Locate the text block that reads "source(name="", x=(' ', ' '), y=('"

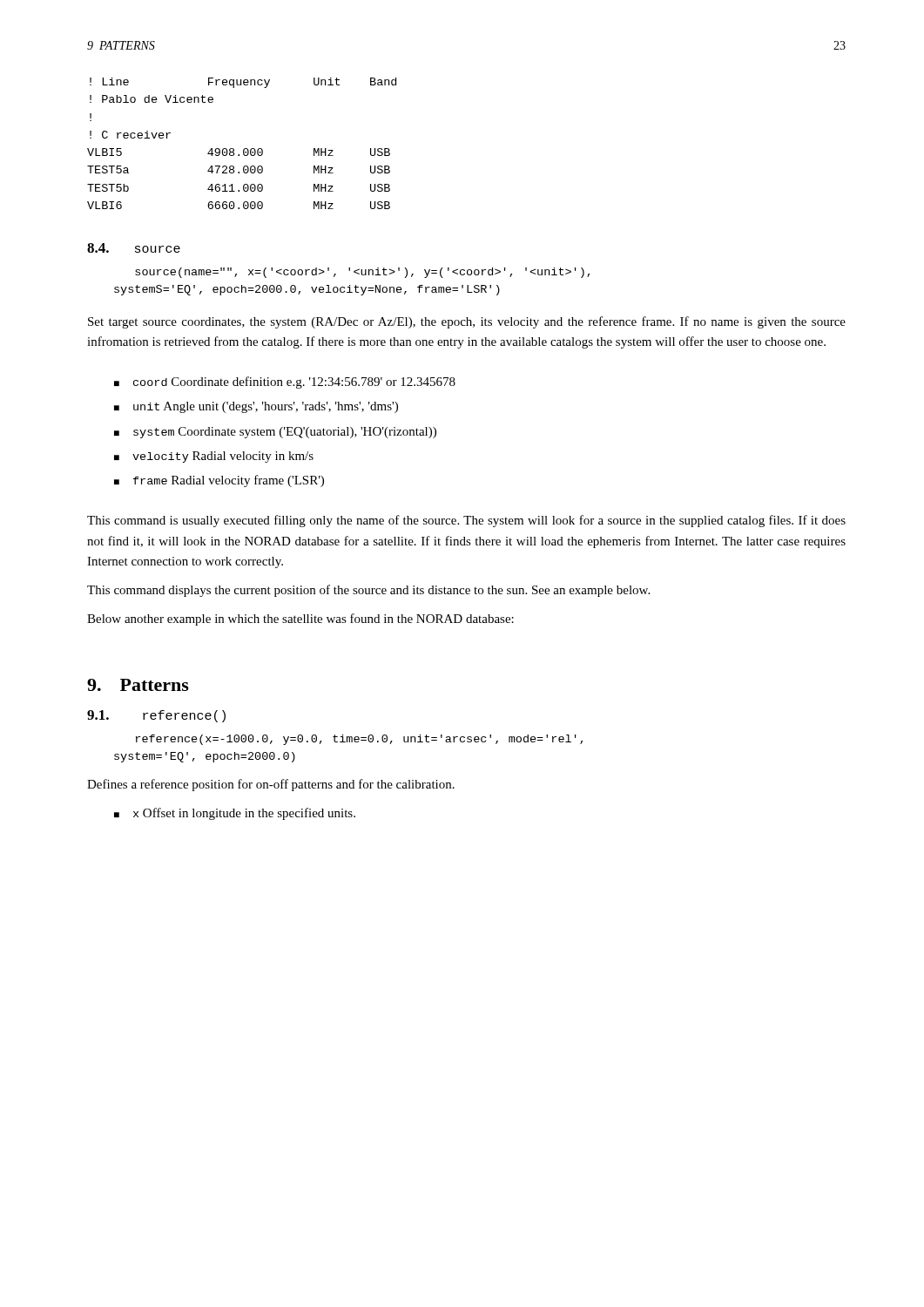pos(479,282)
